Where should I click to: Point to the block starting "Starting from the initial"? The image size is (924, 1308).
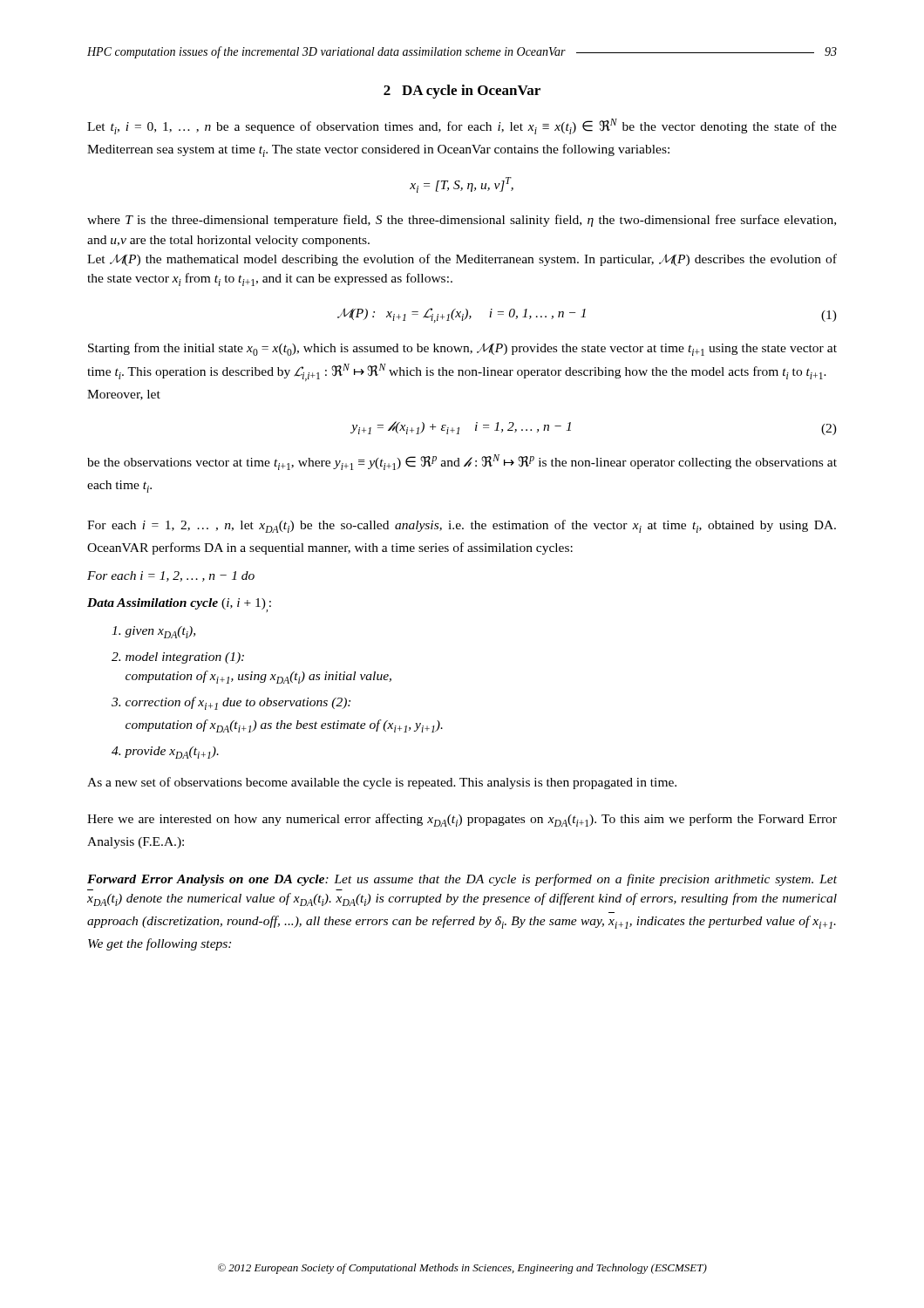click(x=462, y=371)
